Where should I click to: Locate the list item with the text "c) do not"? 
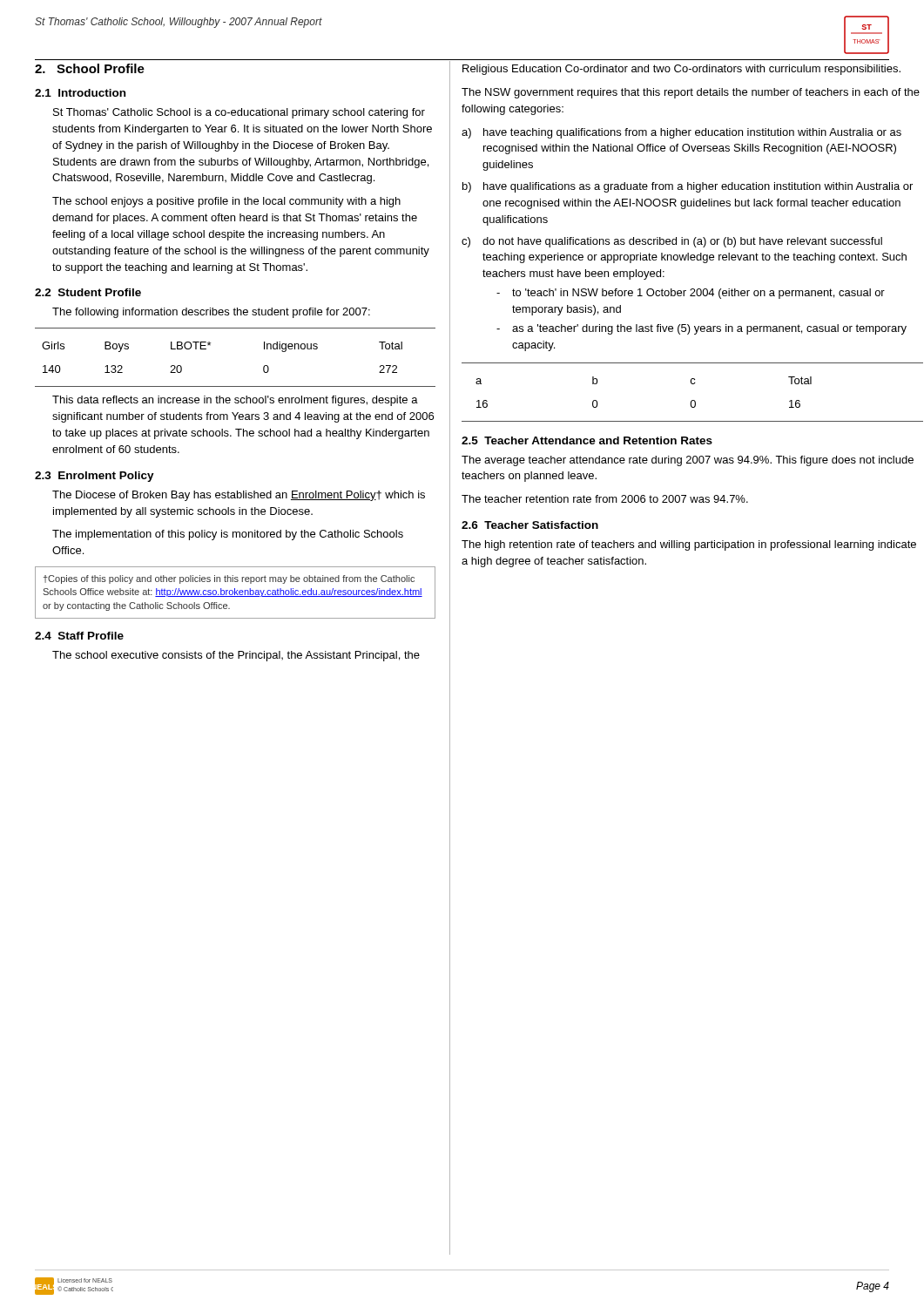(692, 293)
